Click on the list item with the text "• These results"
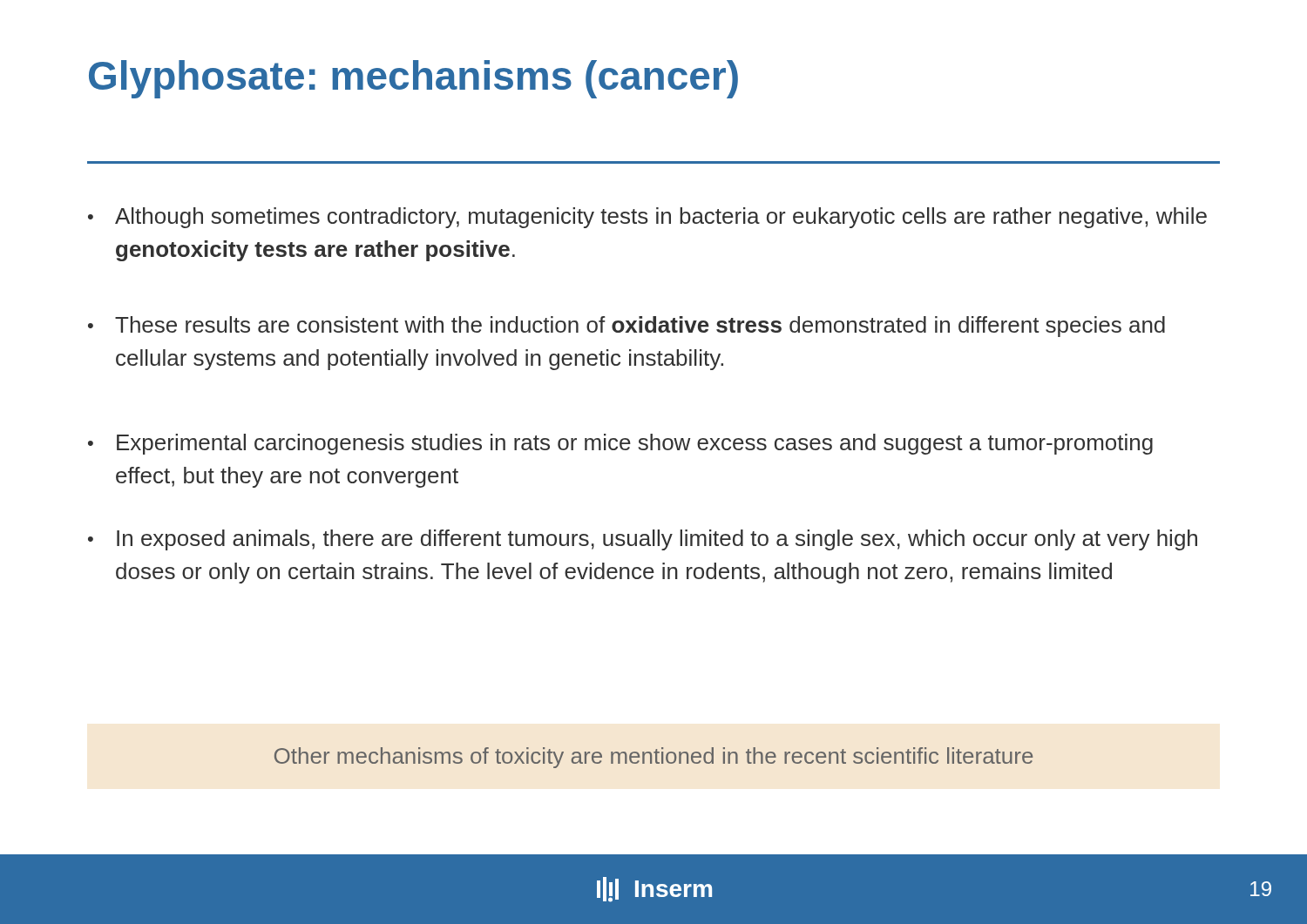 [654, 342]
